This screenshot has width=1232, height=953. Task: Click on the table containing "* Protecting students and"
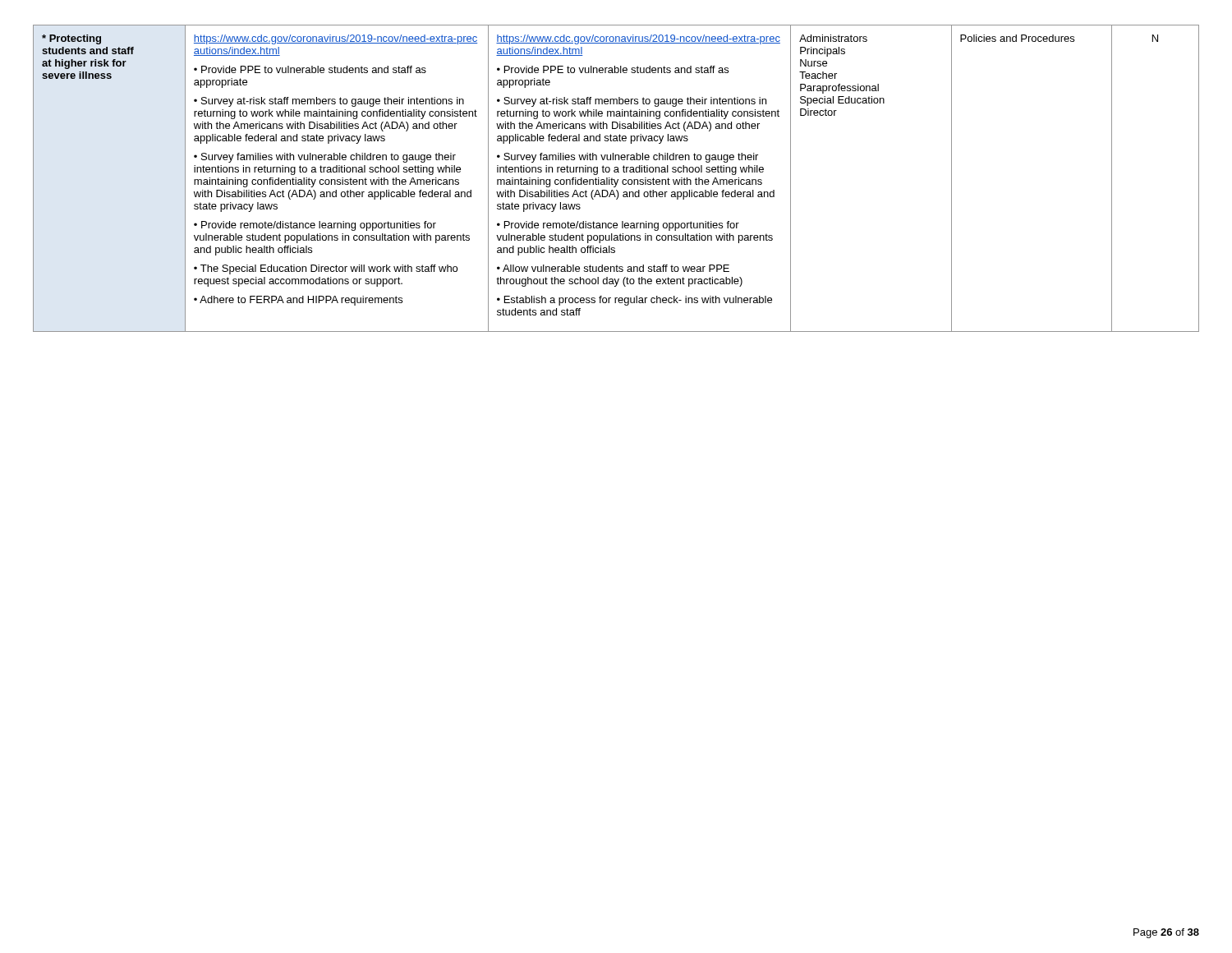(x=616, y=178)
